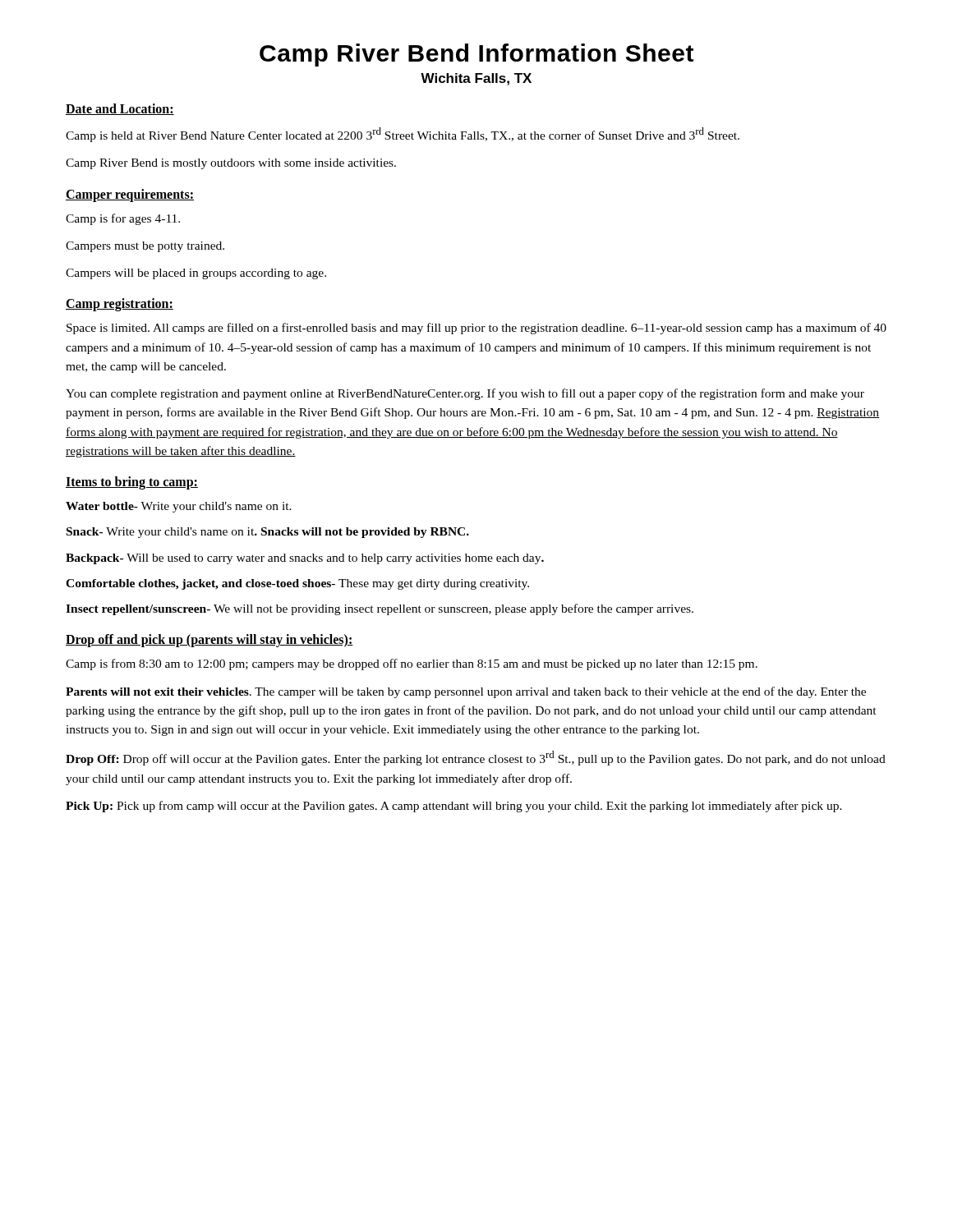Find the section header that says "Camper requirements:"
This screenshot has width=953, height=1232.
130,194
